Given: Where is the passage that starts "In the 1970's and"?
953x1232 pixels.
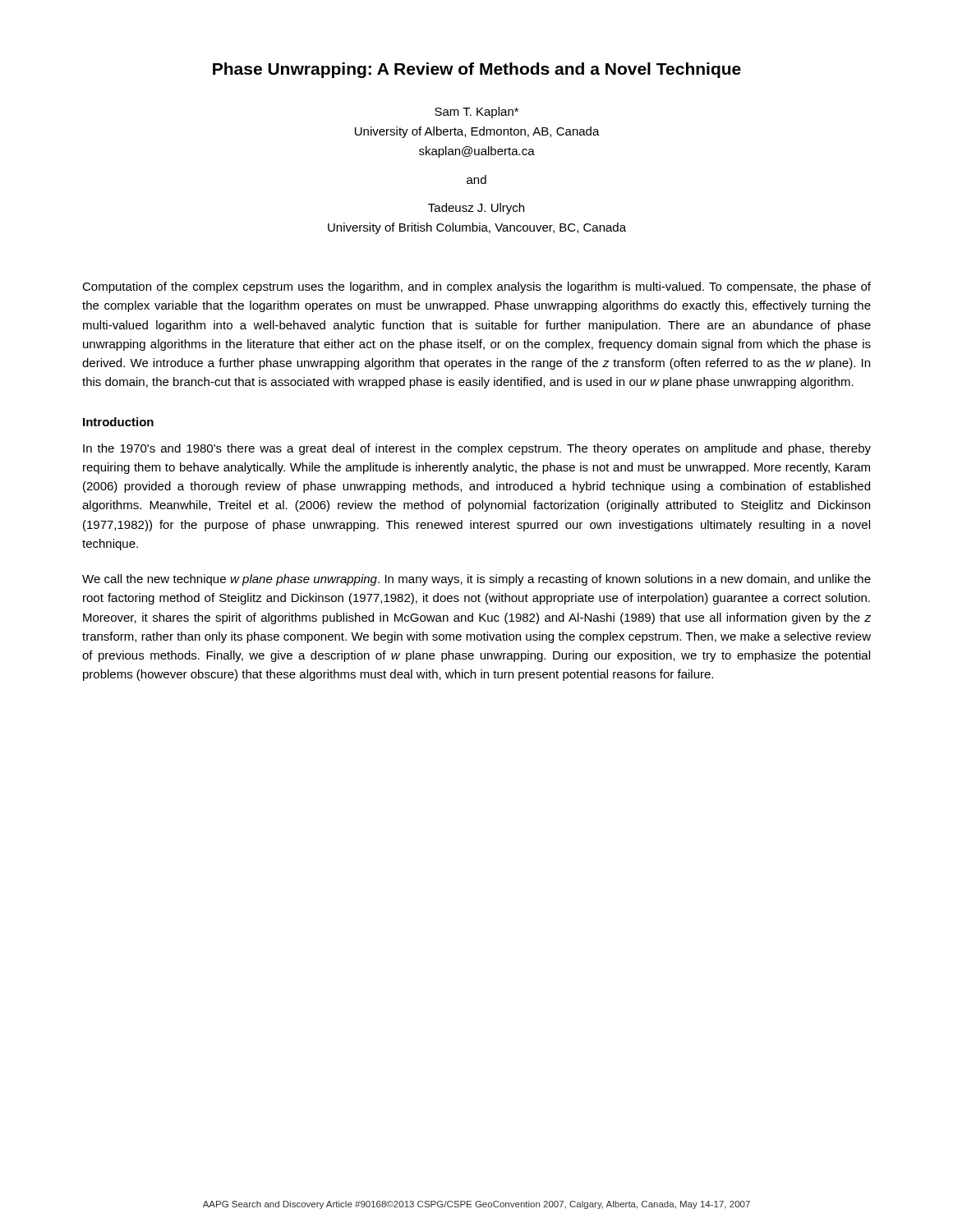Looking at the screenshot, I should [476, 495].
